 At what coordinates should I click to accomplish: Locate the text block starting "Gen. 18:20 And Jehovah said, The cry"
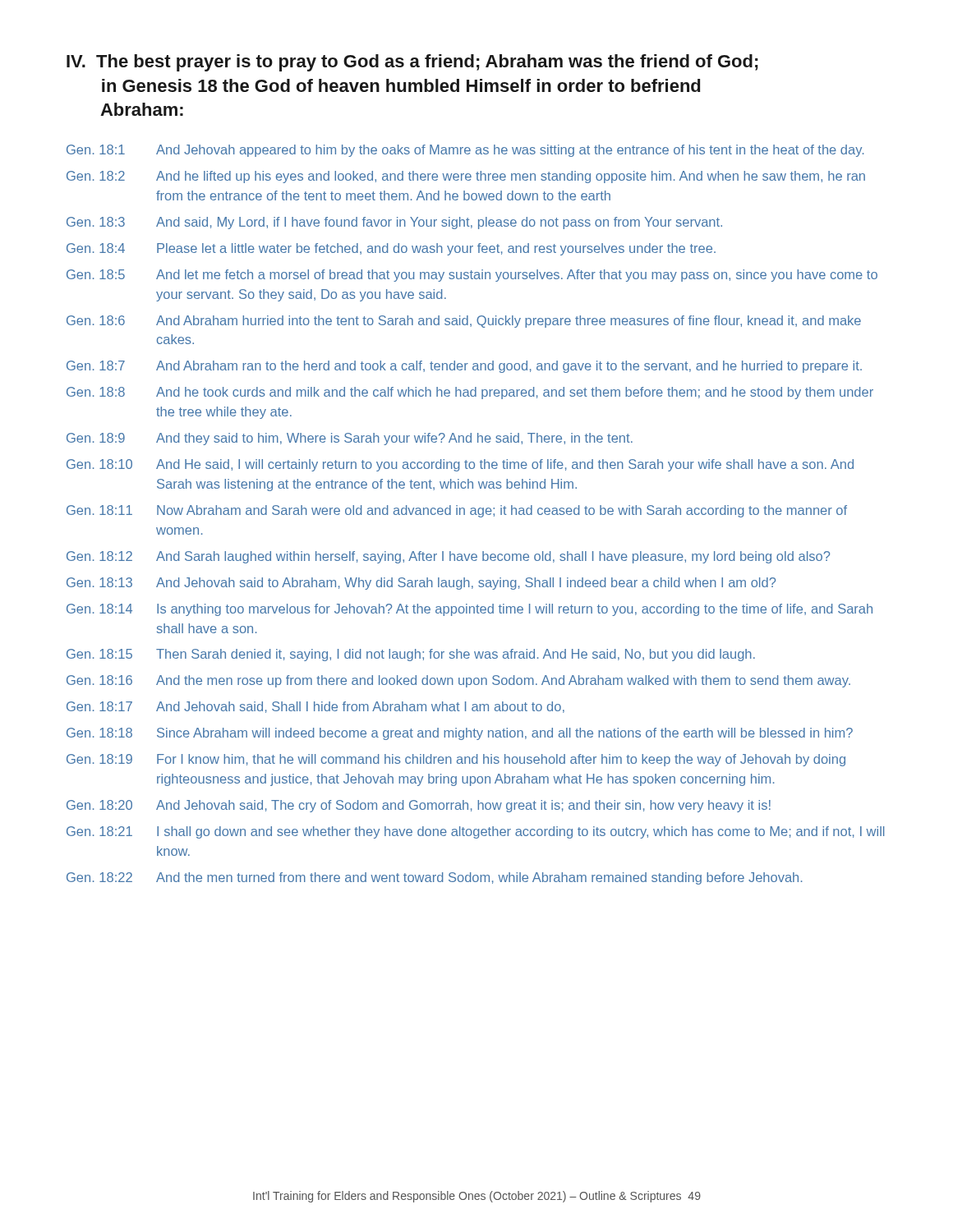(476, 806)
